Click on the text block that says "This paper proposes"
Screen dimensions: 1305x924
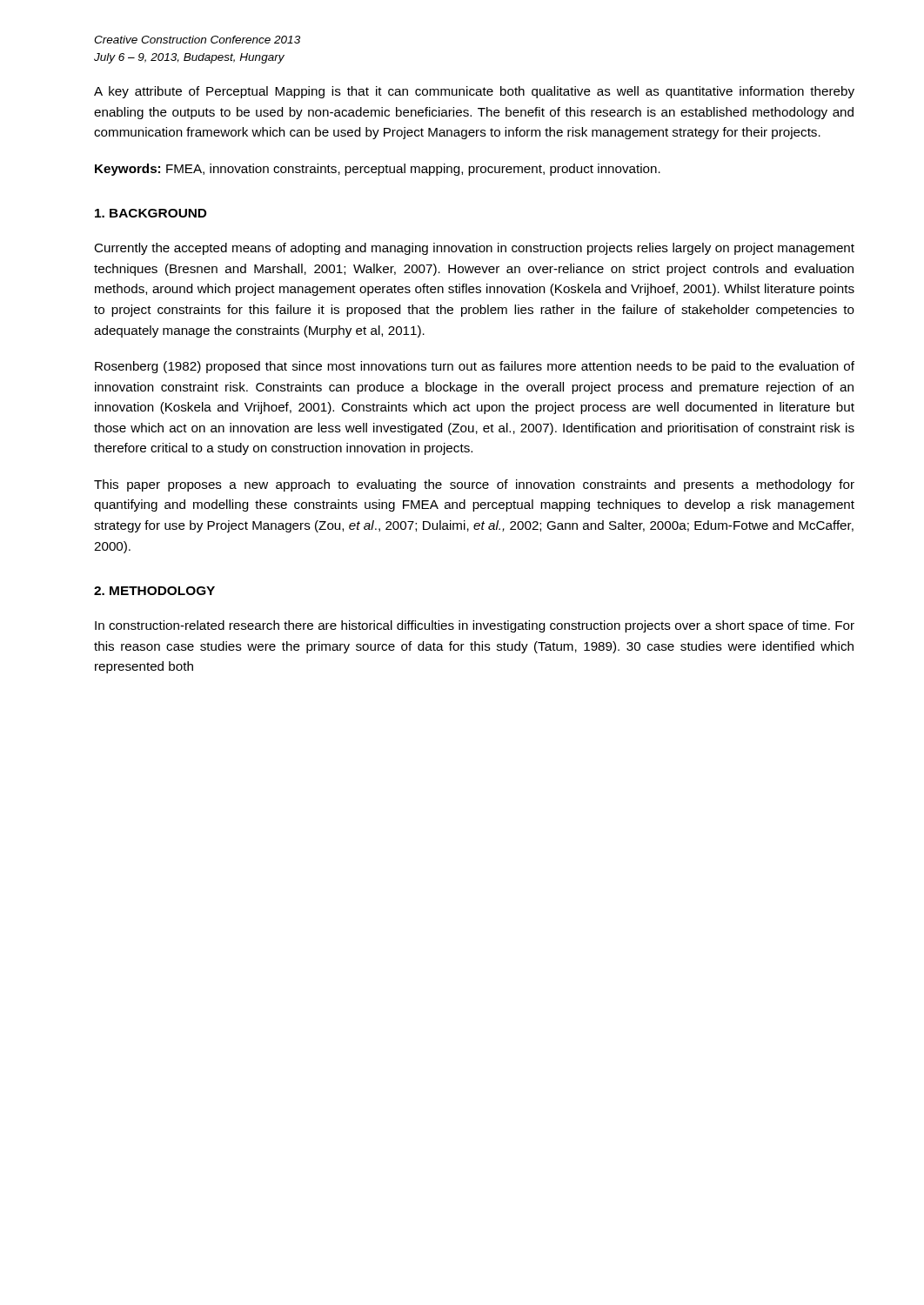[474, 515]
